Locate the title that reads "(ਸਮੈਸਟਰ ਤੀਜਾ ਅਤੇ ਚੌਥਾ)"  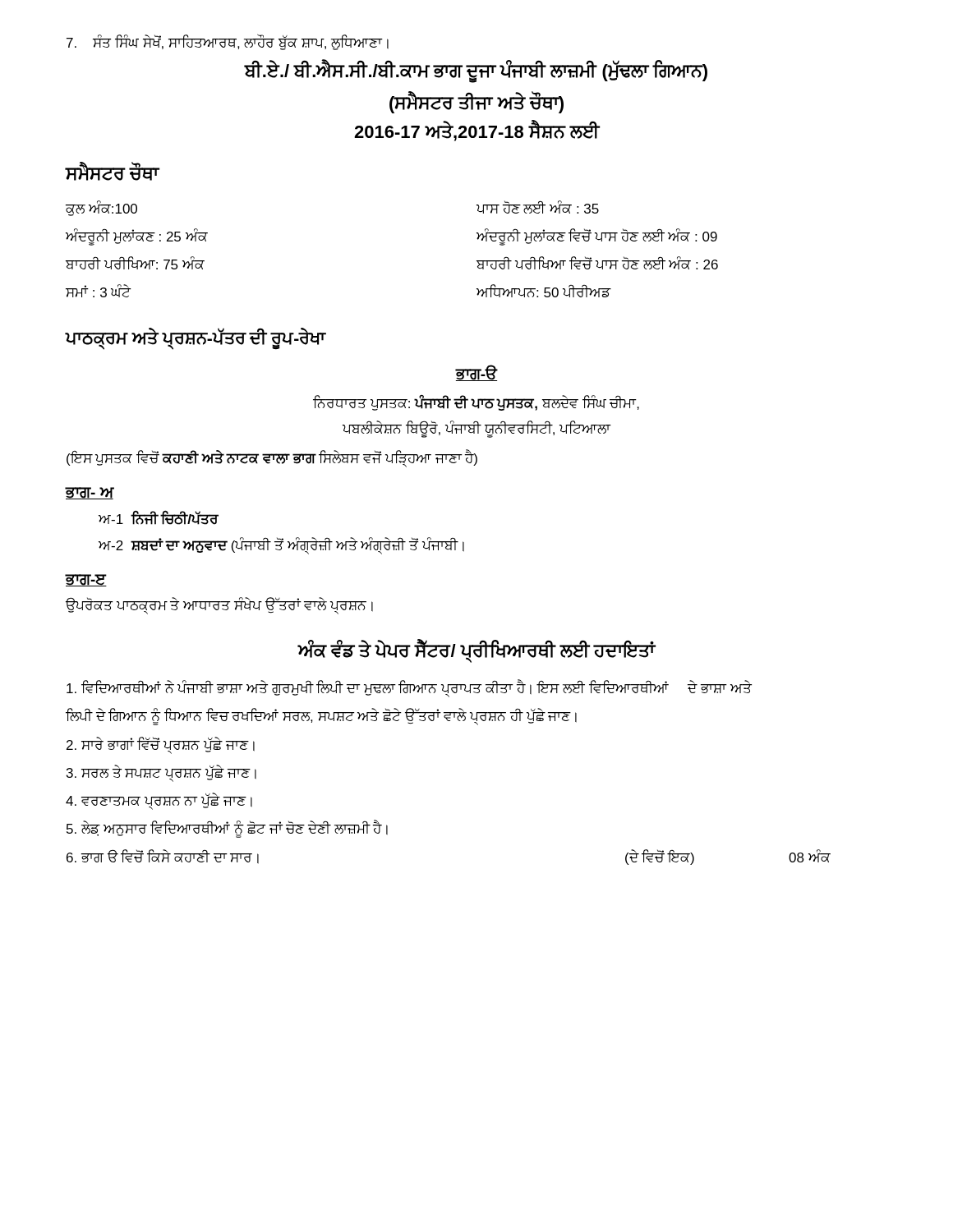[x=476, y=103]
